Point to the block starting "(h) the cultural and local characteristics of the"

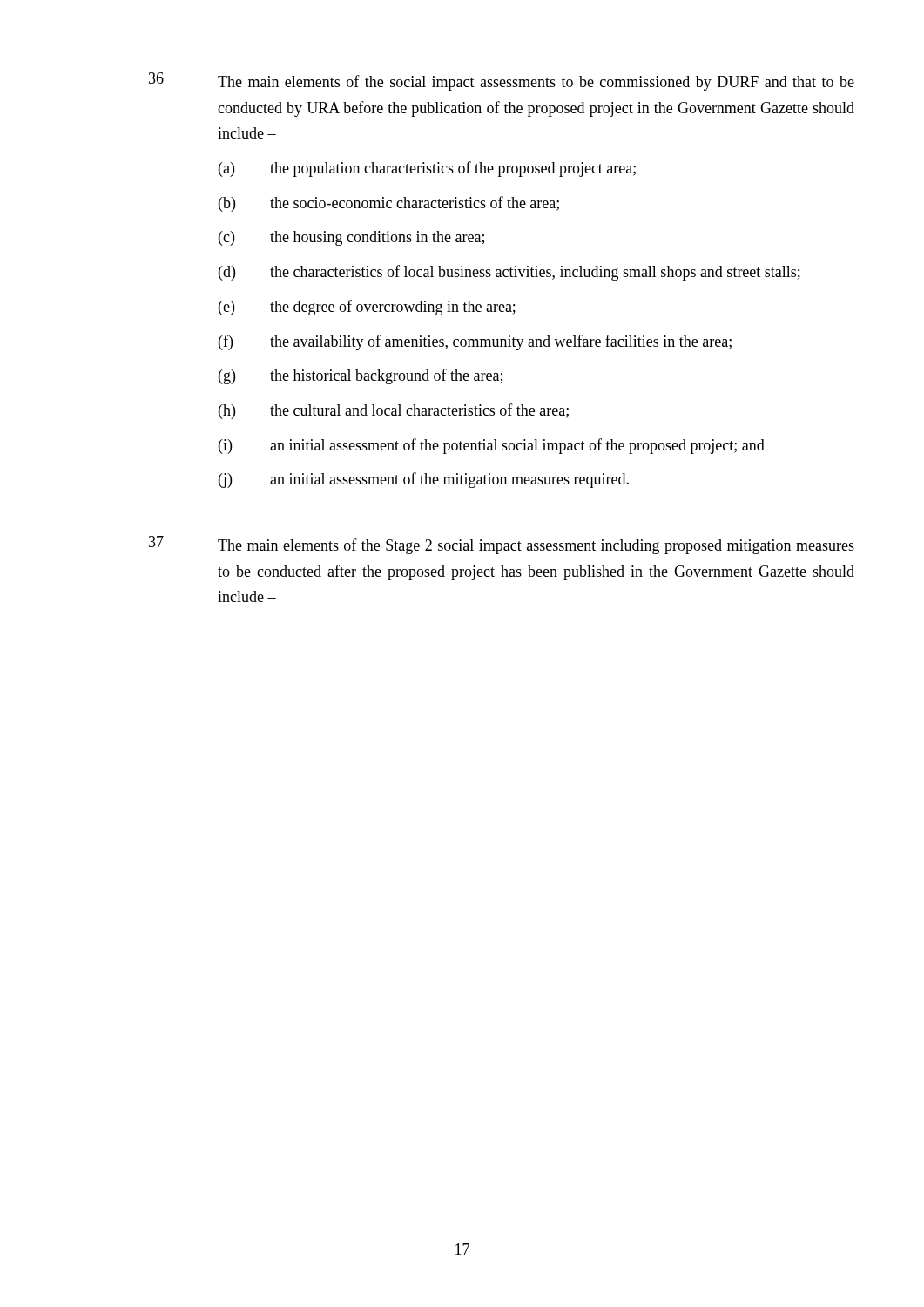point(536,411)
